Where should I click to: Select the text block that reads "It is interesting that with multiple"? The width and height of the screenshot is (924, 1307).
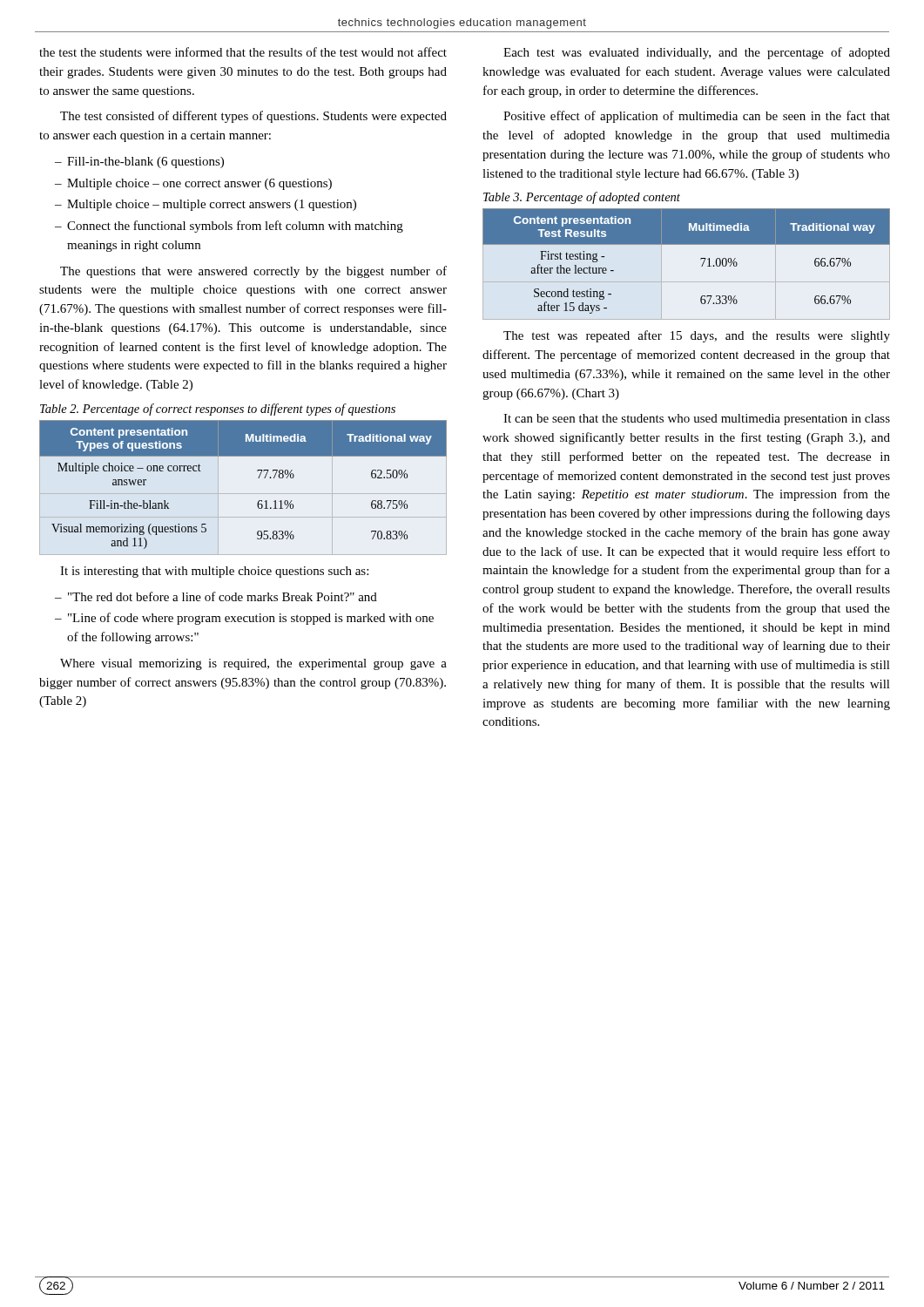[243, 571]
